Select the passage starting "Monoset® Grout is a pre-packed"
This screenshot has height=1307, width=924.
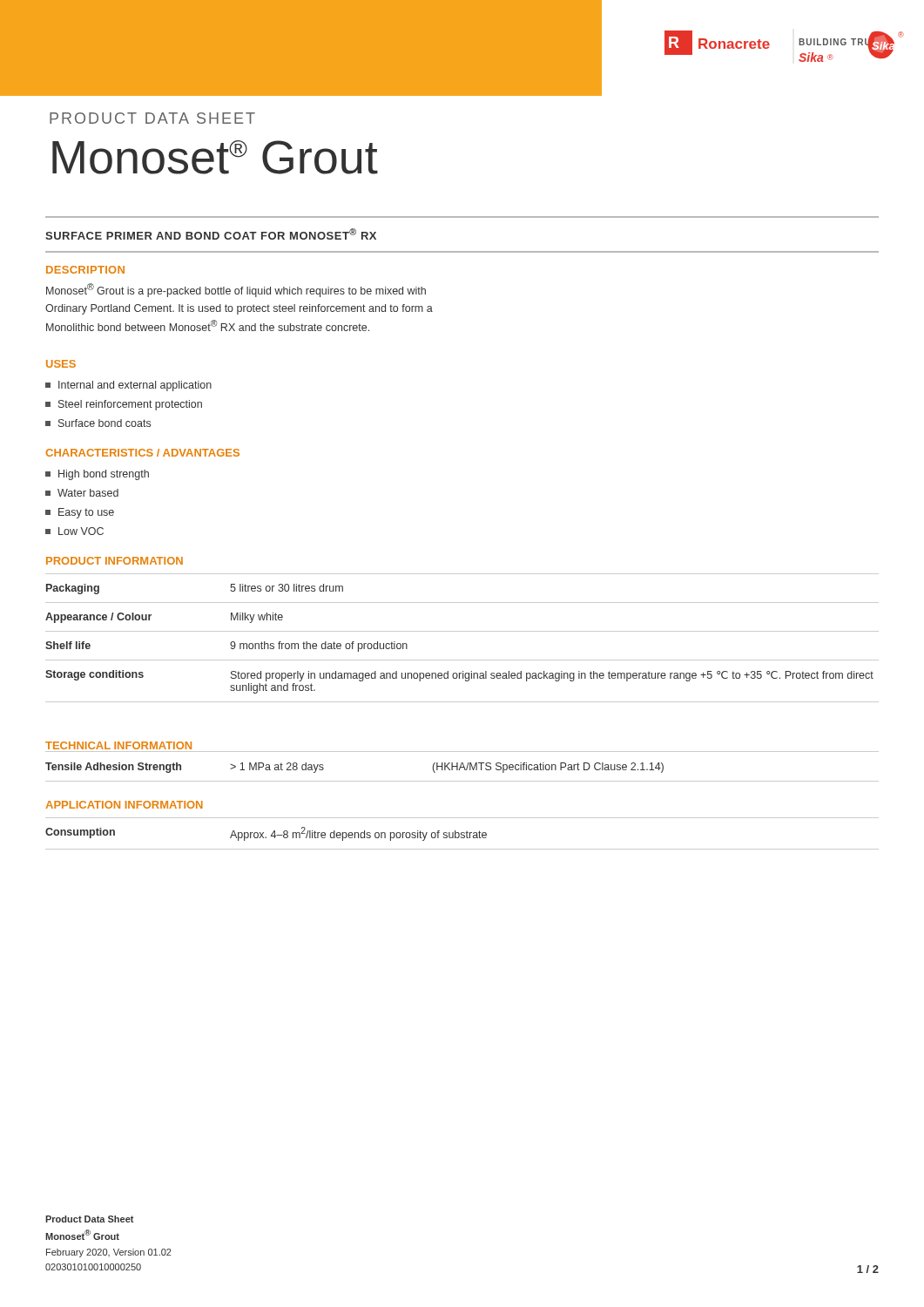pyautogui.click(x=239, y=308)
